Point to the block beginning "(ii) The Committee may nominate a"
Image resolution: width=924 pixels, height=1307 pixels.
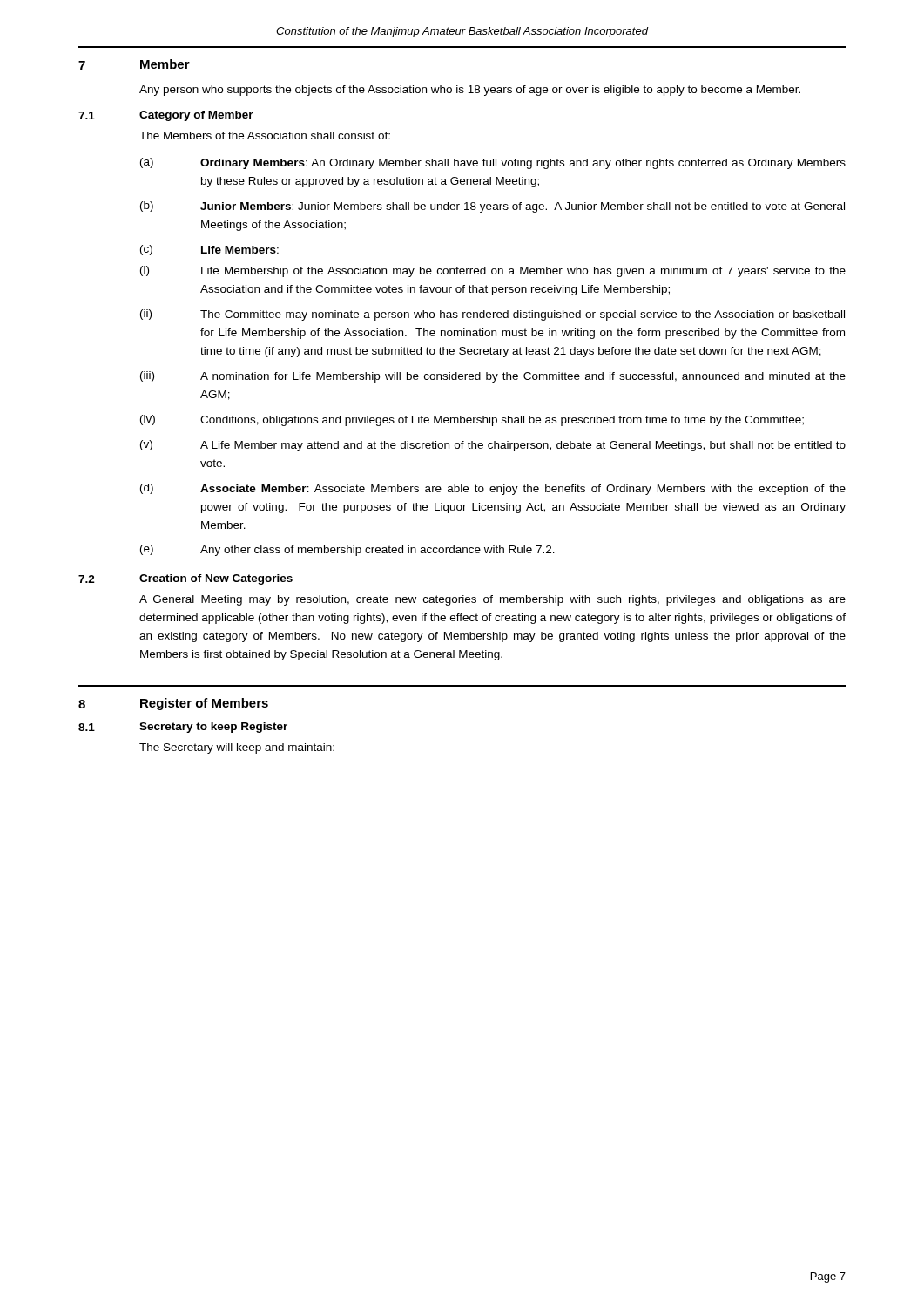(x=492, y=333)
